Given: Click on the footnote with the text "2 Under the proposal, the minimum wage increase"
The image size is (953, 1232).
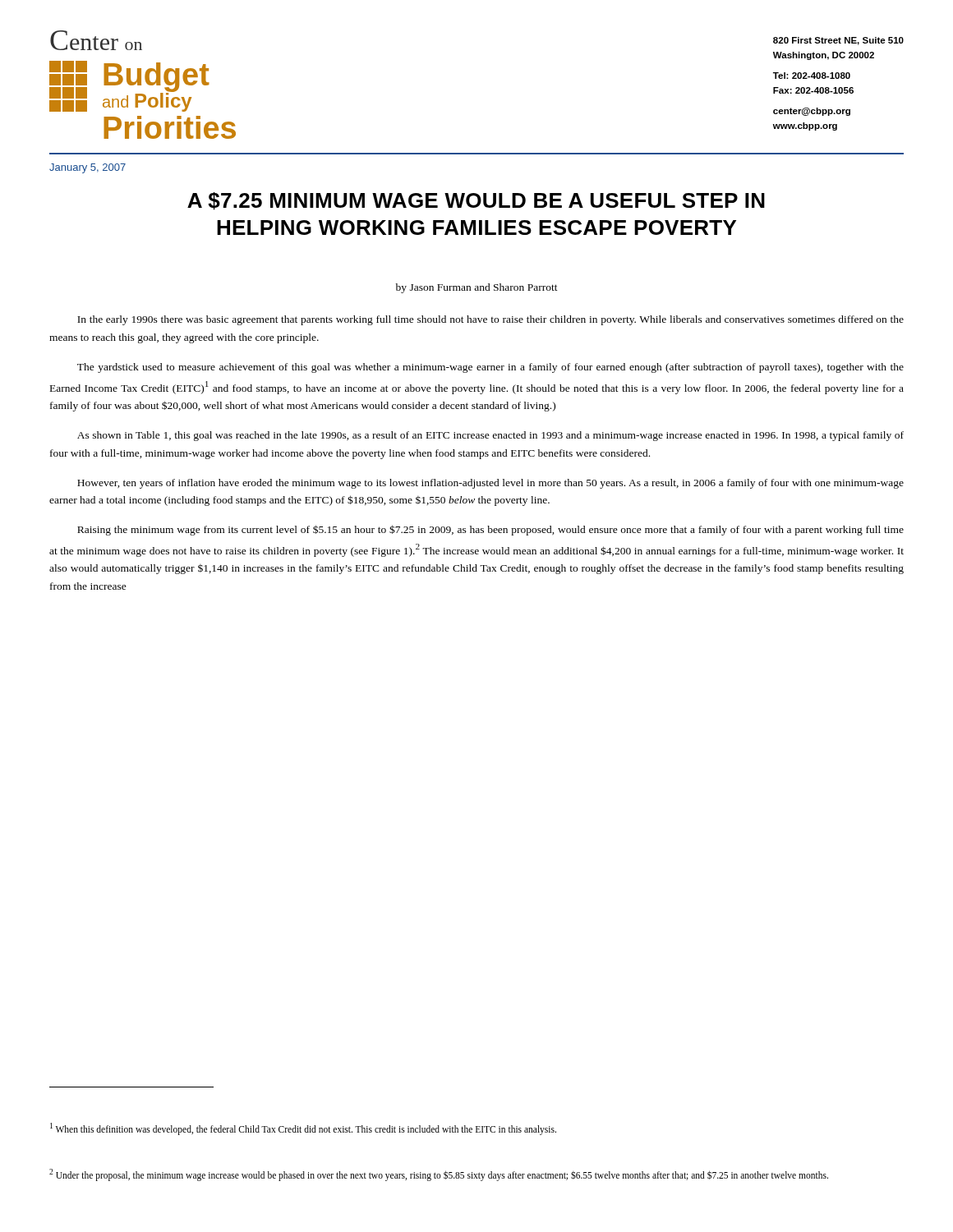Looking at the screenshot, I should [439, 1174].
